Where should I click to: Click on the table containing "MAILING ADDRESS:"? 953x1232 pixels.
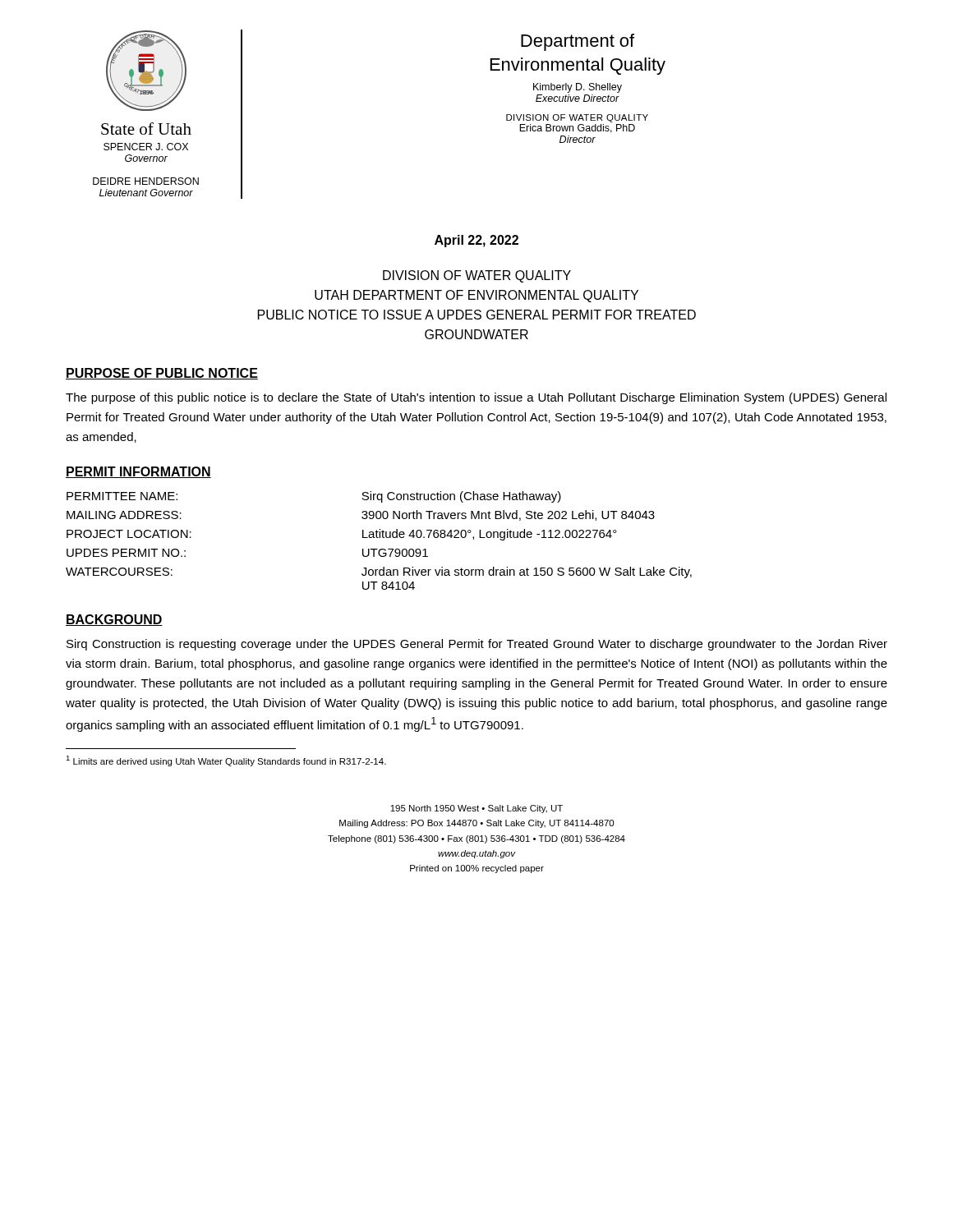pos(476,540)
